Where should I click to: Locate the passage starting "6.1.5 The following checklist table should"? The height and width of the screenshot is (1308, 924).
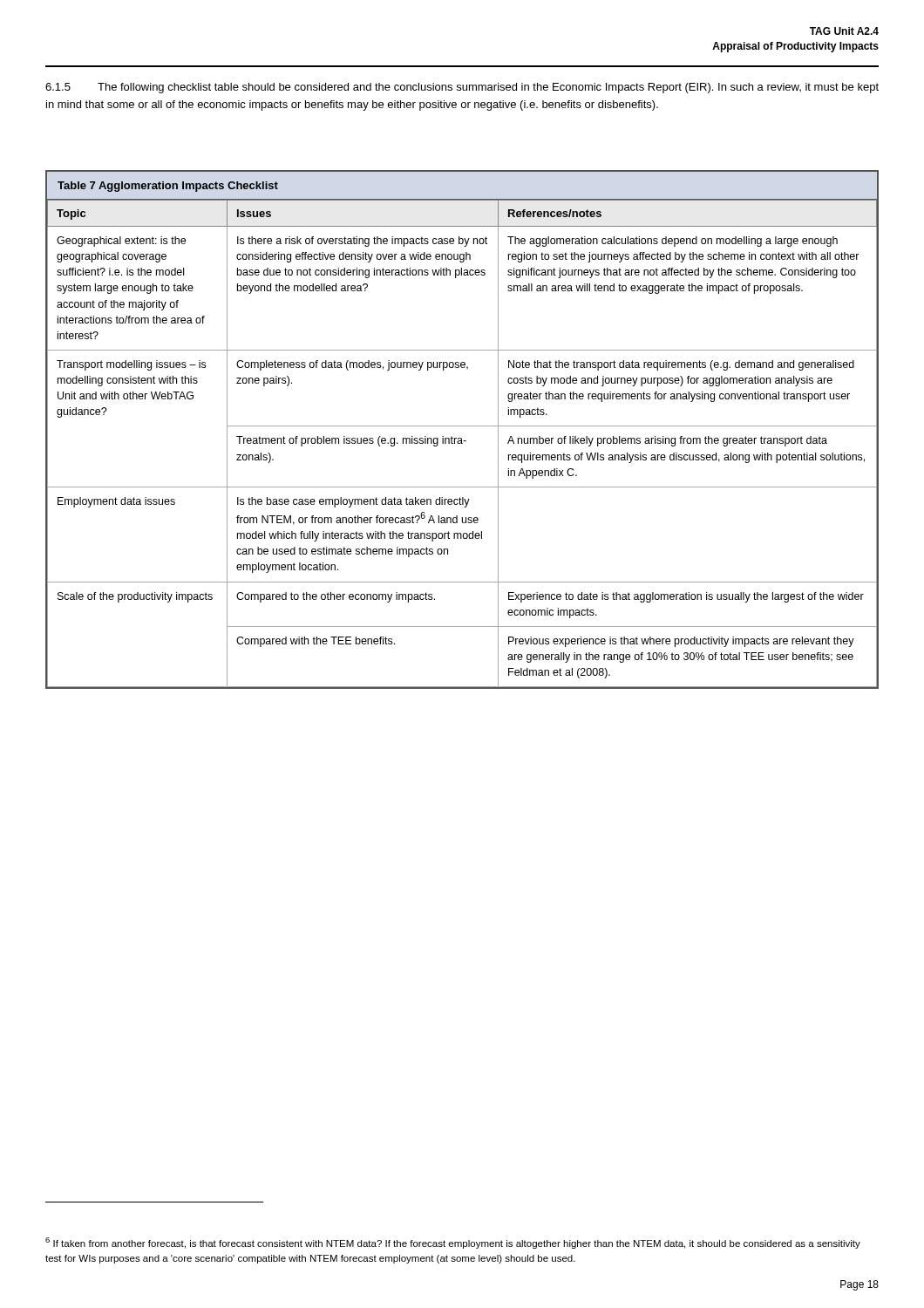click(462, 94)
